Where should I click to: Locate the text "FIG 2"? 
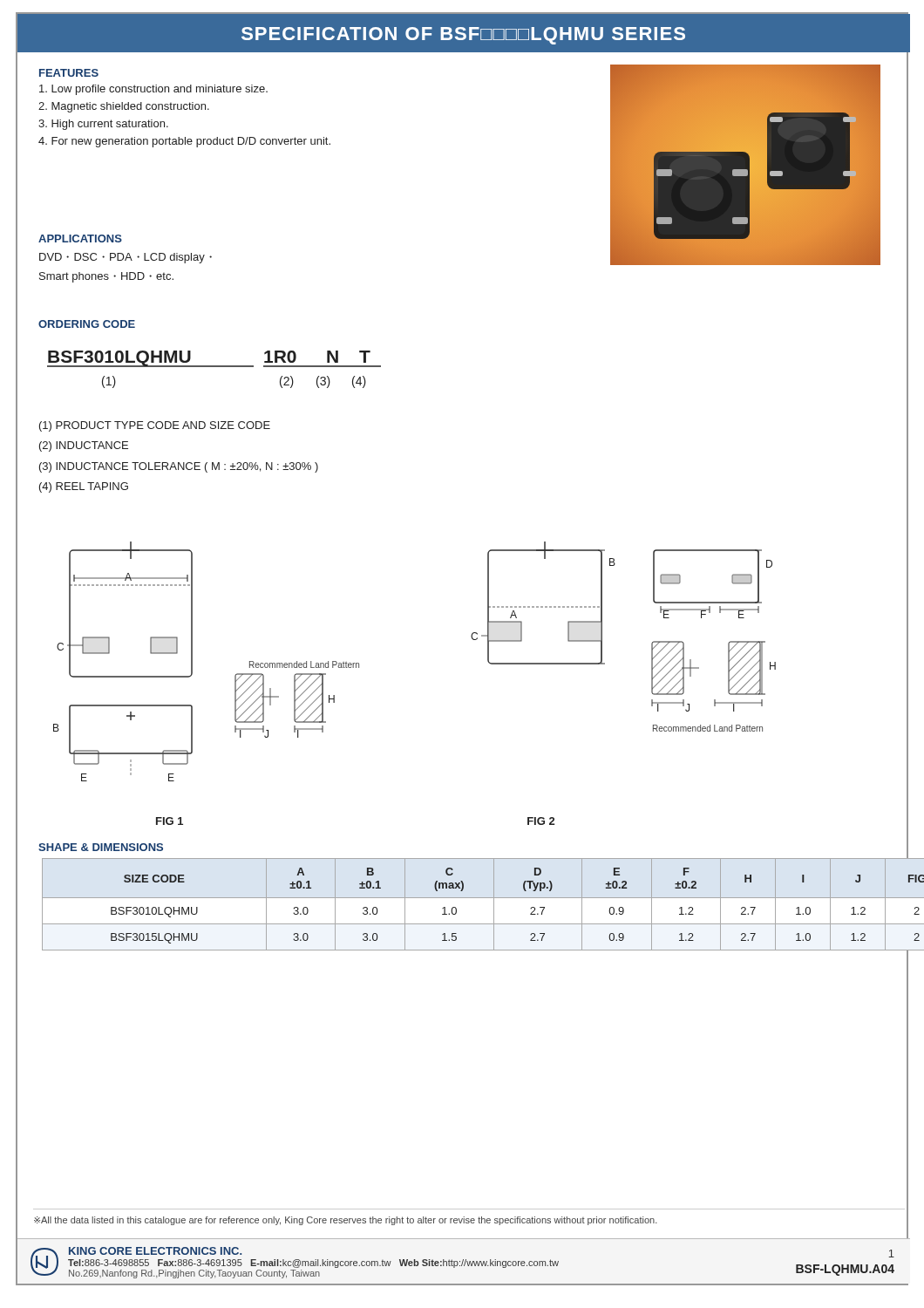pyautogui.click(x=541, y=821)
